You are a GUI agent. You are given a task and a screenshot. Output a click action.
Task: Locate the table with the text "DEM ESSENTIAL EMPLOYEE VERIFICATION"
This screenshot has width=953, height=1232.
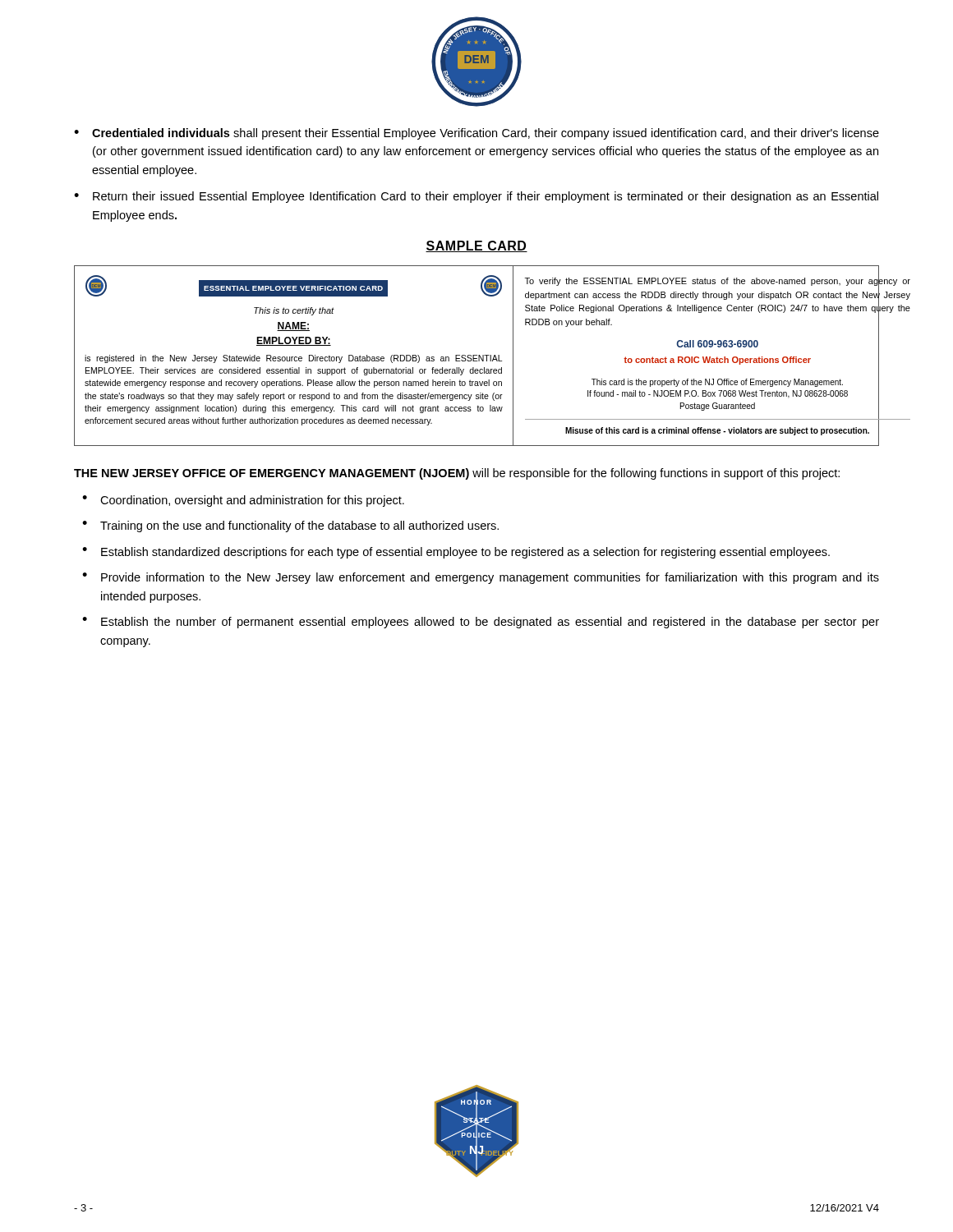(476, 356)
